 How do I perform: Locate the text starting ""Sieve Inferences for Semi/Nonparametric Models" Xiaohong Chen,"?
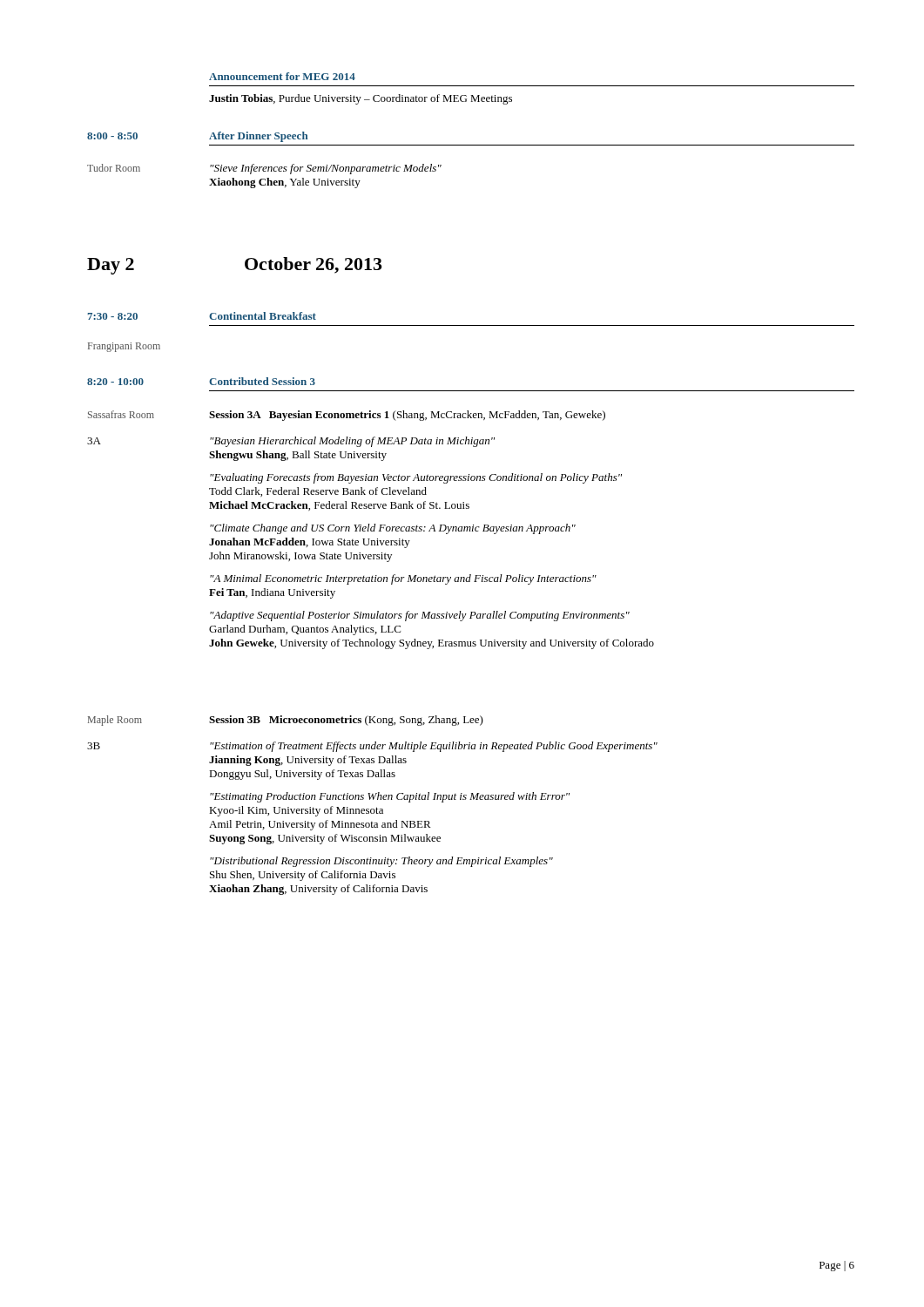click(x=325, y=175)
